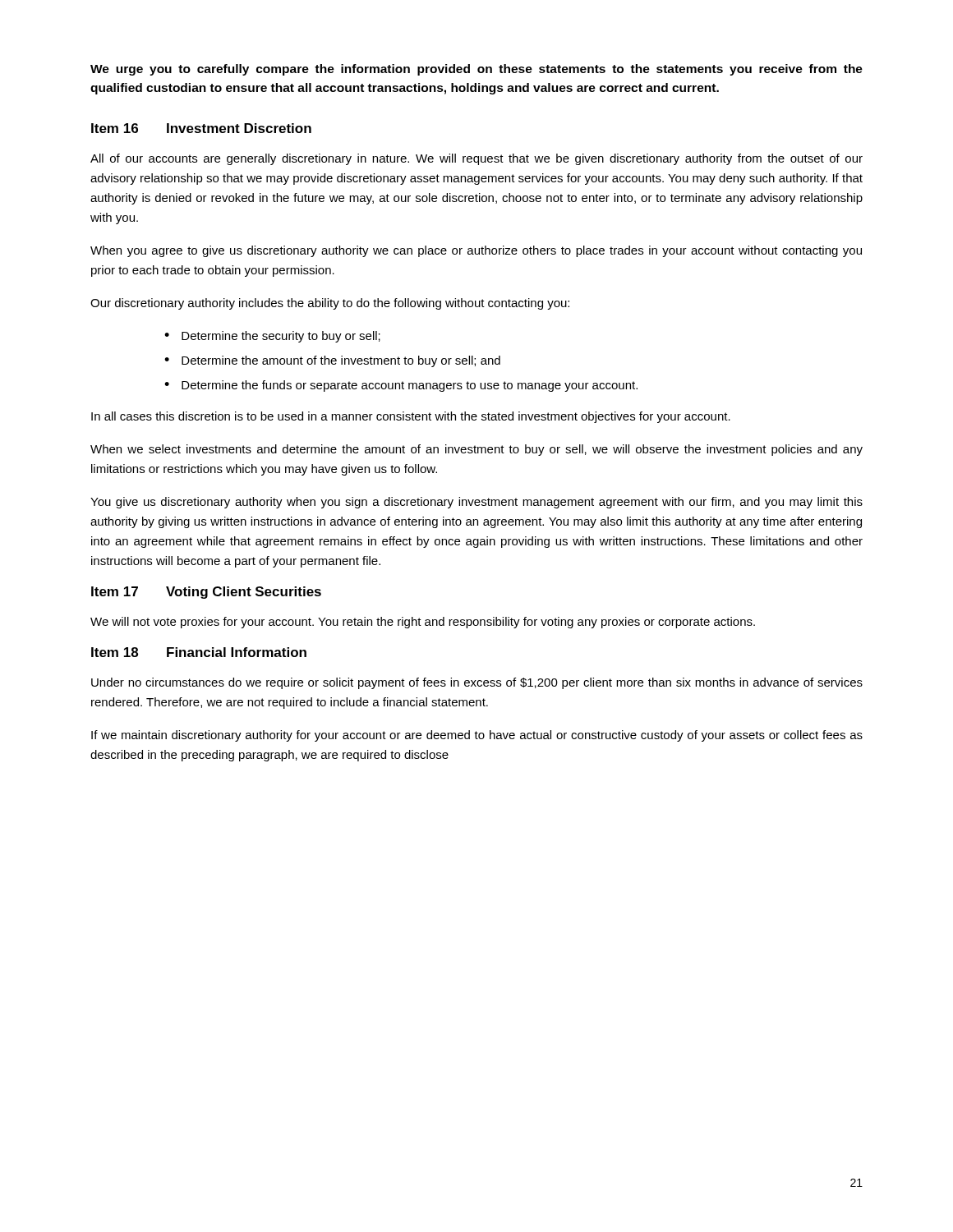Point to the block beginning "If we maintain"
This screenshot has width=953, height=1232.
pyautogui.click(x=476, y=744)
